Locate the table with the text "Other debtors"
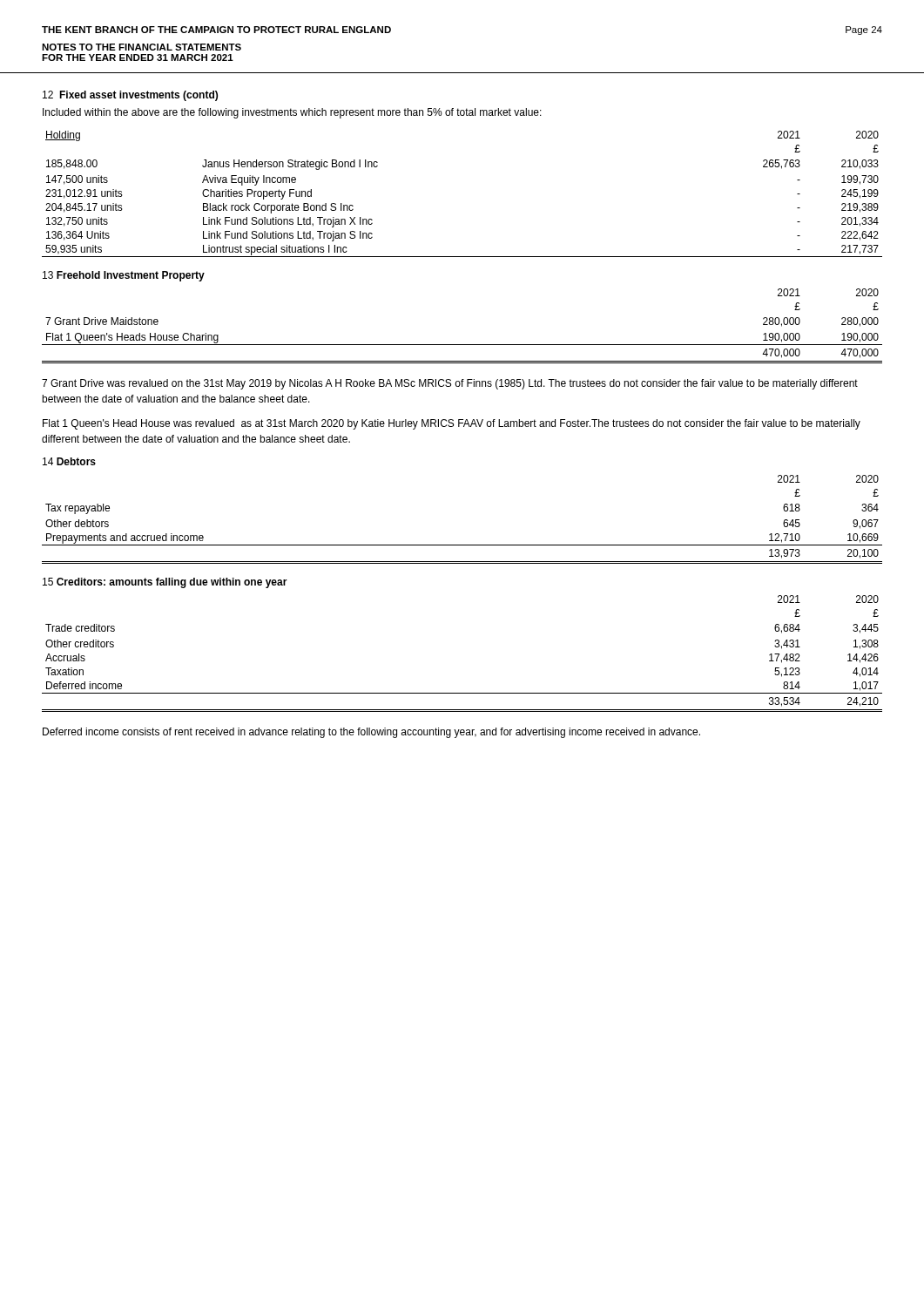The image size is (924, 1307). click(x=462, y=518)
